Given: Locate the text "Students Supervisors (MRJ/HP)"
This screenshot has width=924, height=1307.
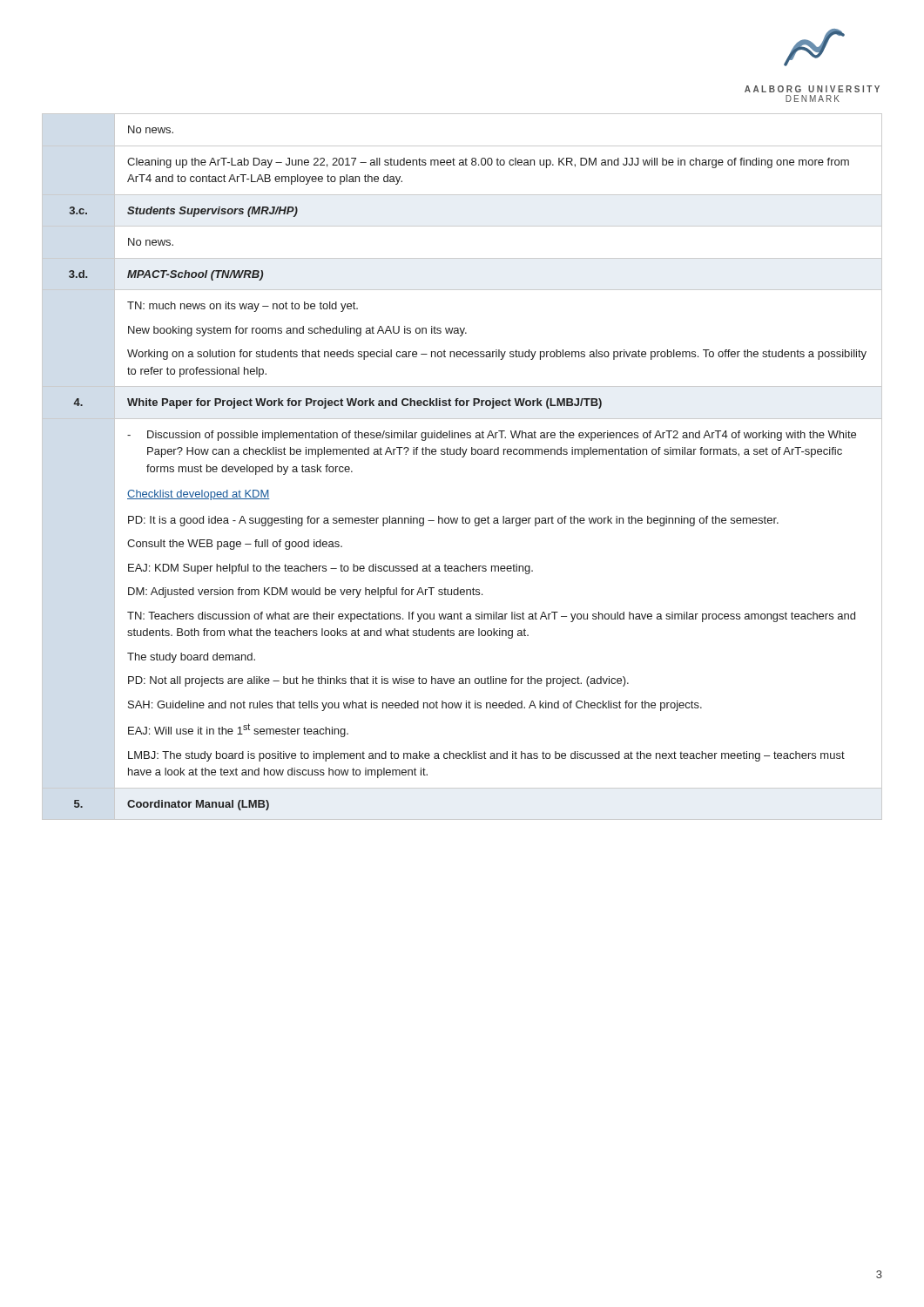Looking at the screenshot, I should (212, 210).
